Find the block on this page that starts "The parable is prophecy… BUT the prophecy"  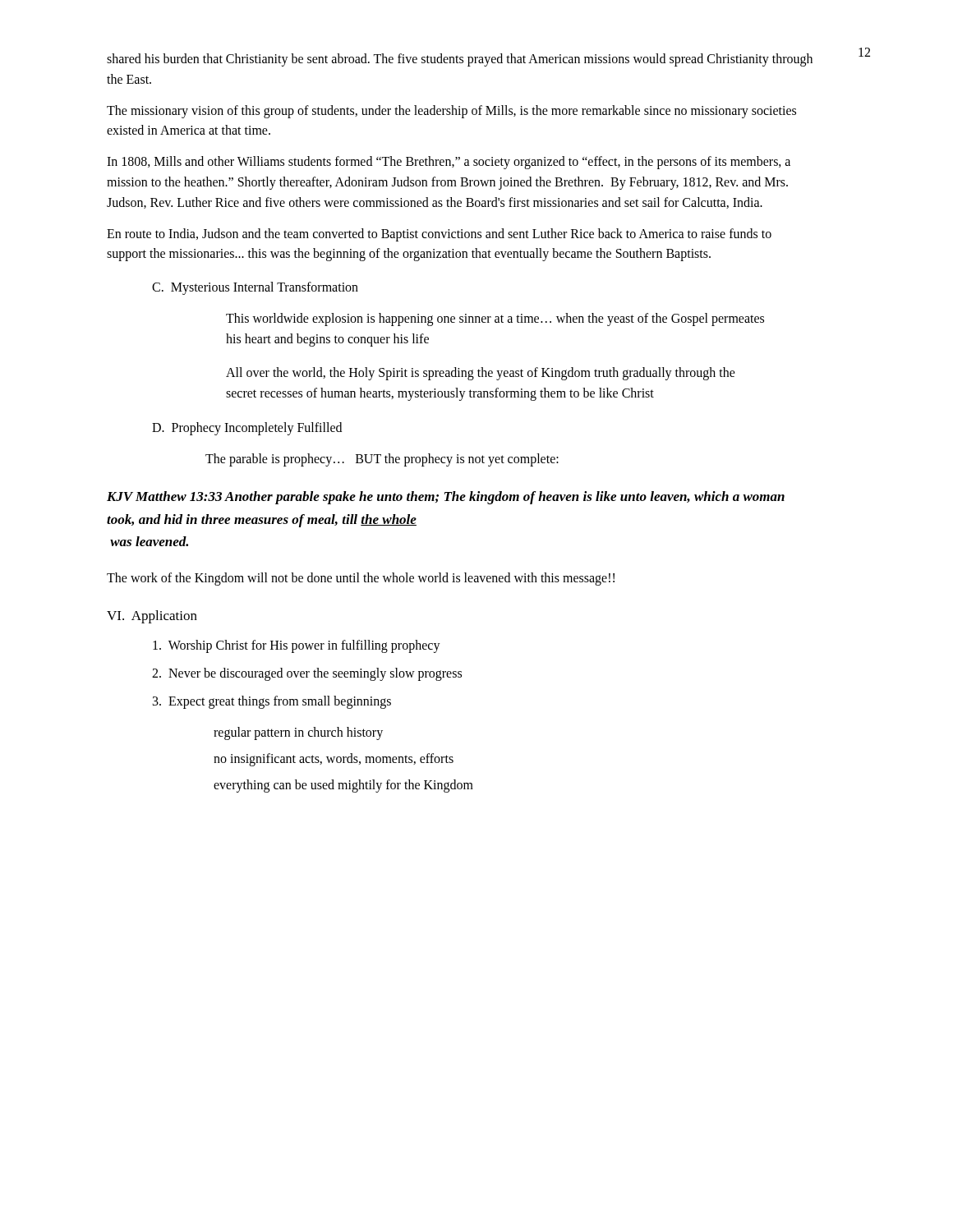point(382,459)
